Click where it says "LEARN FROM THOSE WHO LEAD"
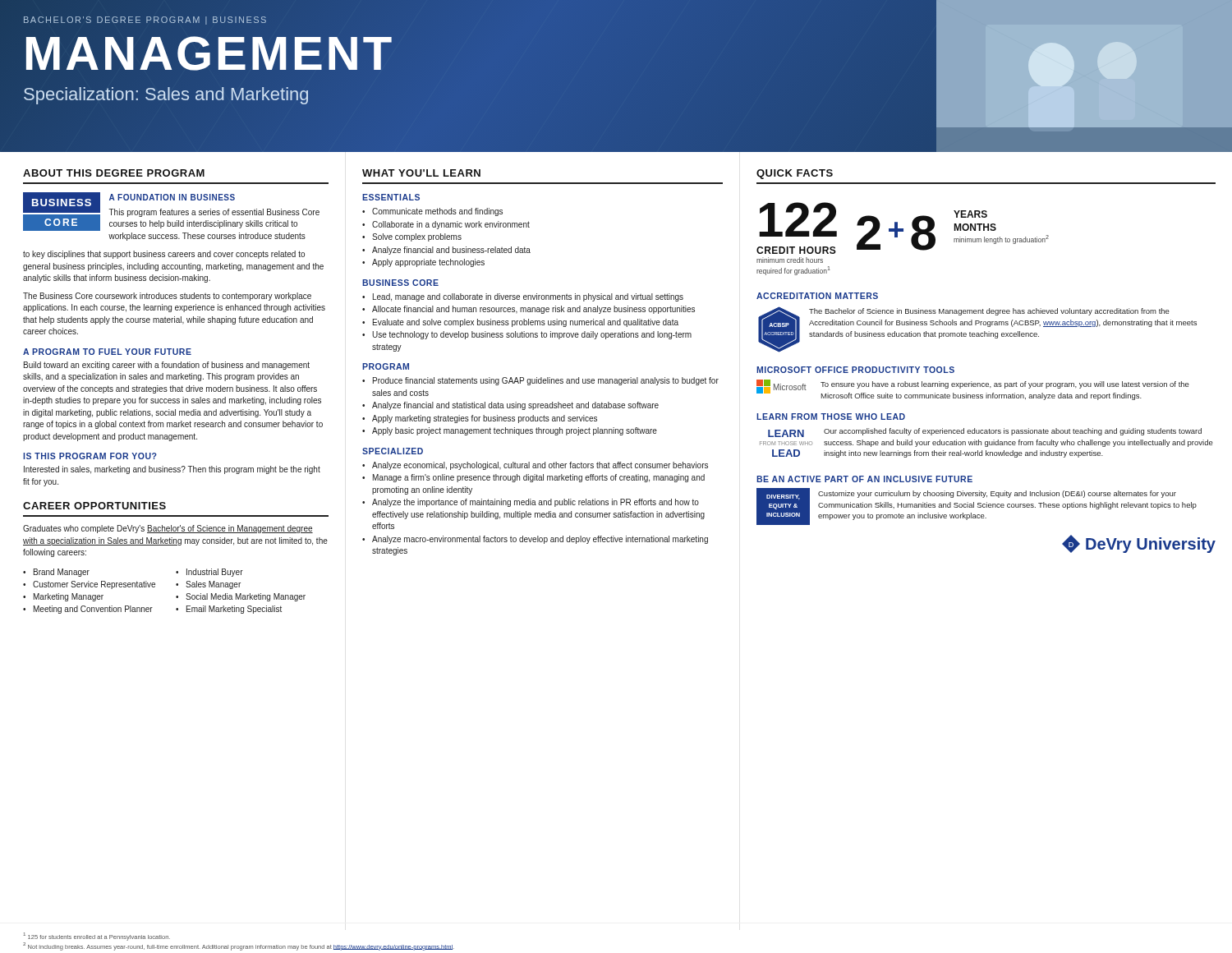This screenshot has width=1232, height=953. (831, 416)
